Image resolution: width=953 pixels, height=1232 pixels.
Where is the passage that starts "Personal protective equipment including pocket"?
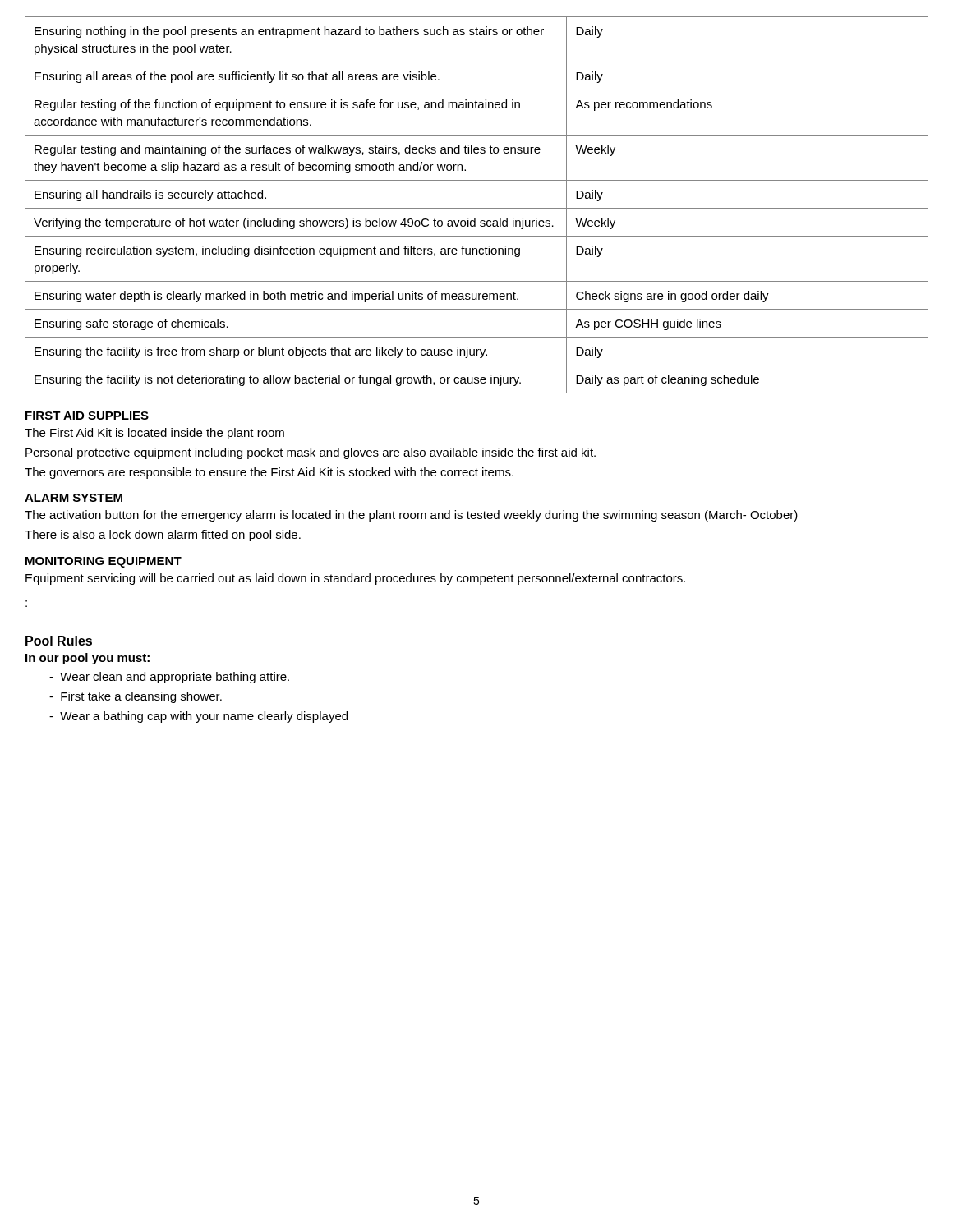pyautogui.click(x=311, y=452)
